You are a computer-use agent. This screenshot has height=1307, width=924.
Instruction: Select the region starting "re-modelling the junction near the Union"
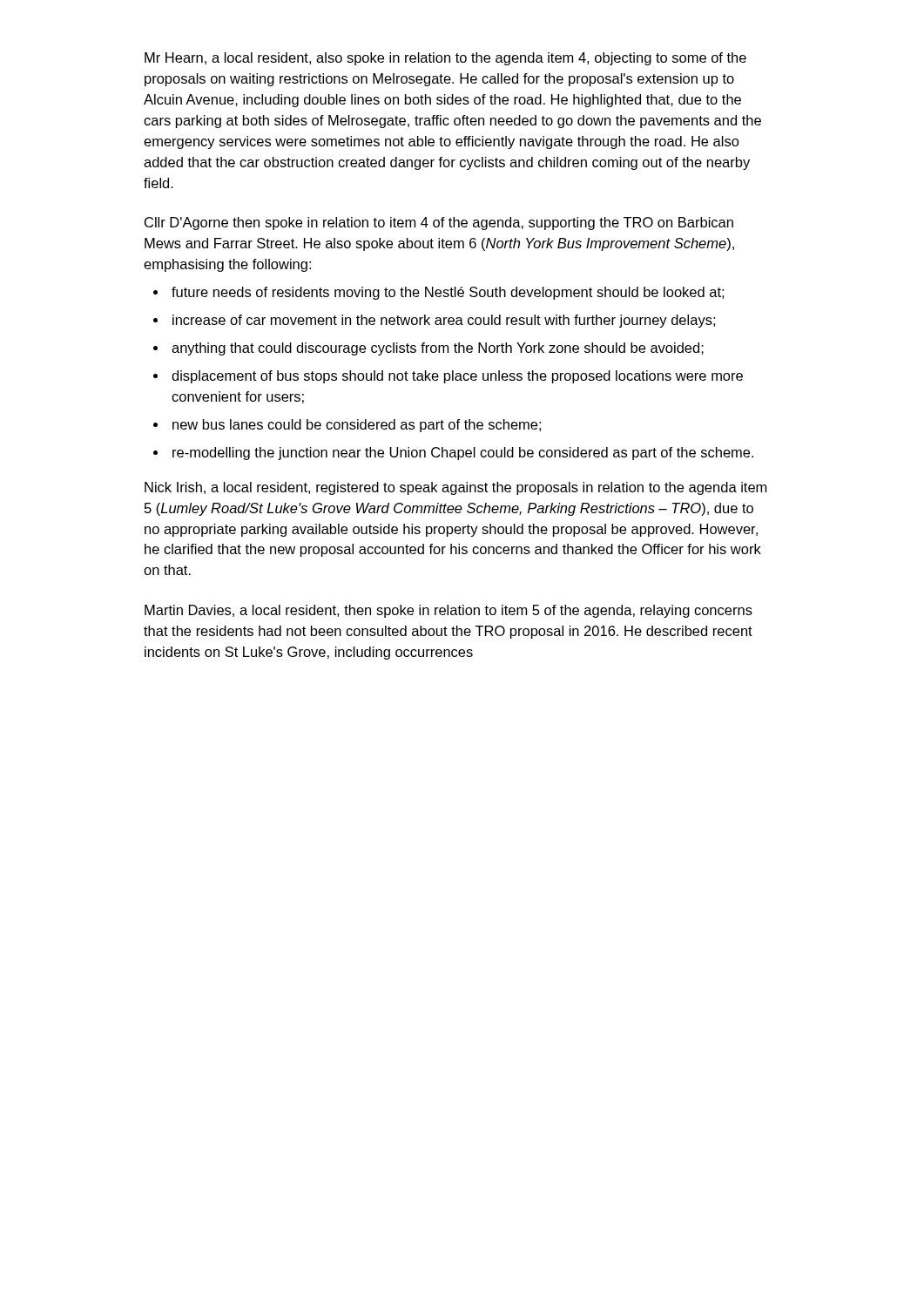463,452
